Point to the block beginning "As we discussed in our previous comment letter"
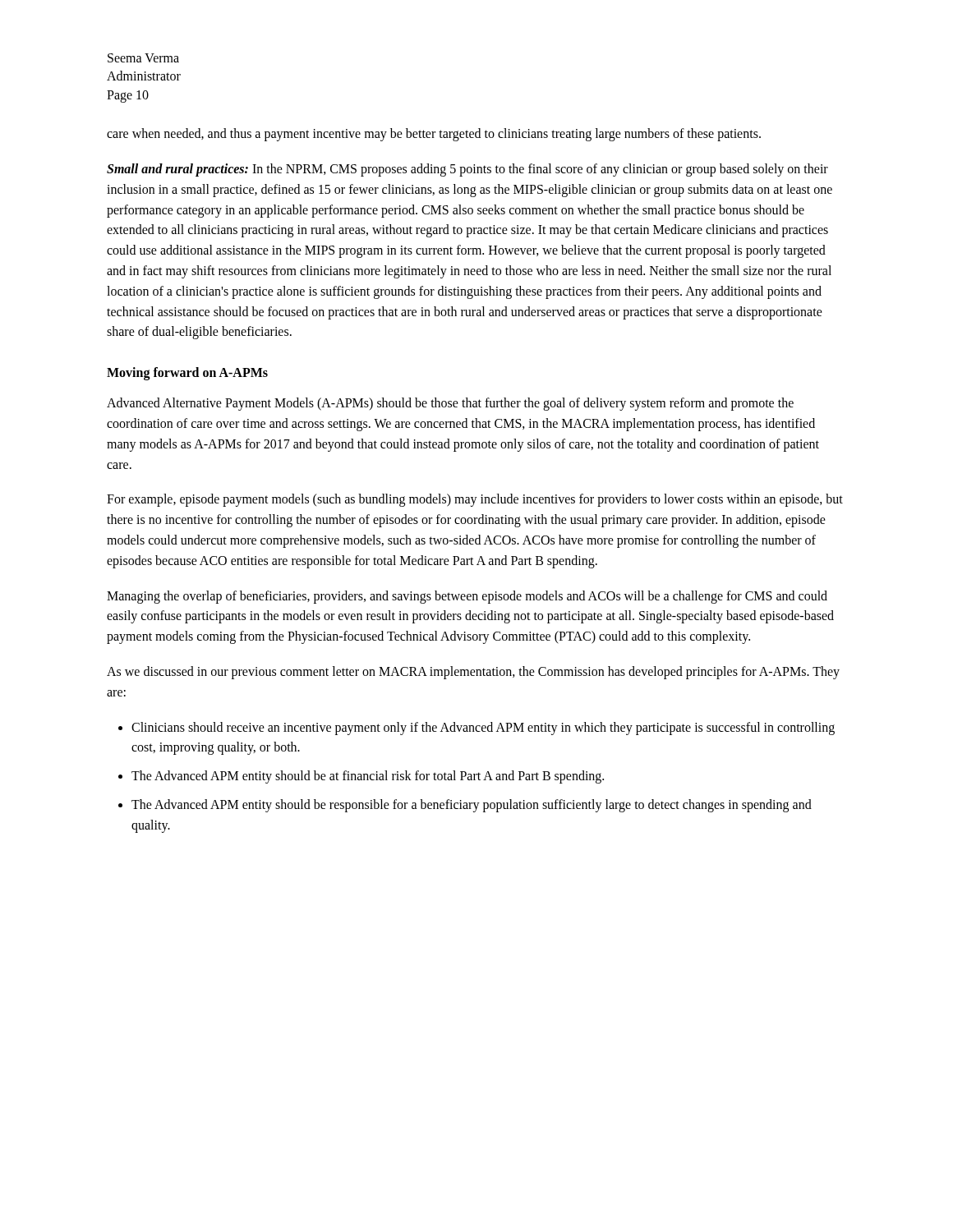The image size is (953, 1232). tap(473, 682)
